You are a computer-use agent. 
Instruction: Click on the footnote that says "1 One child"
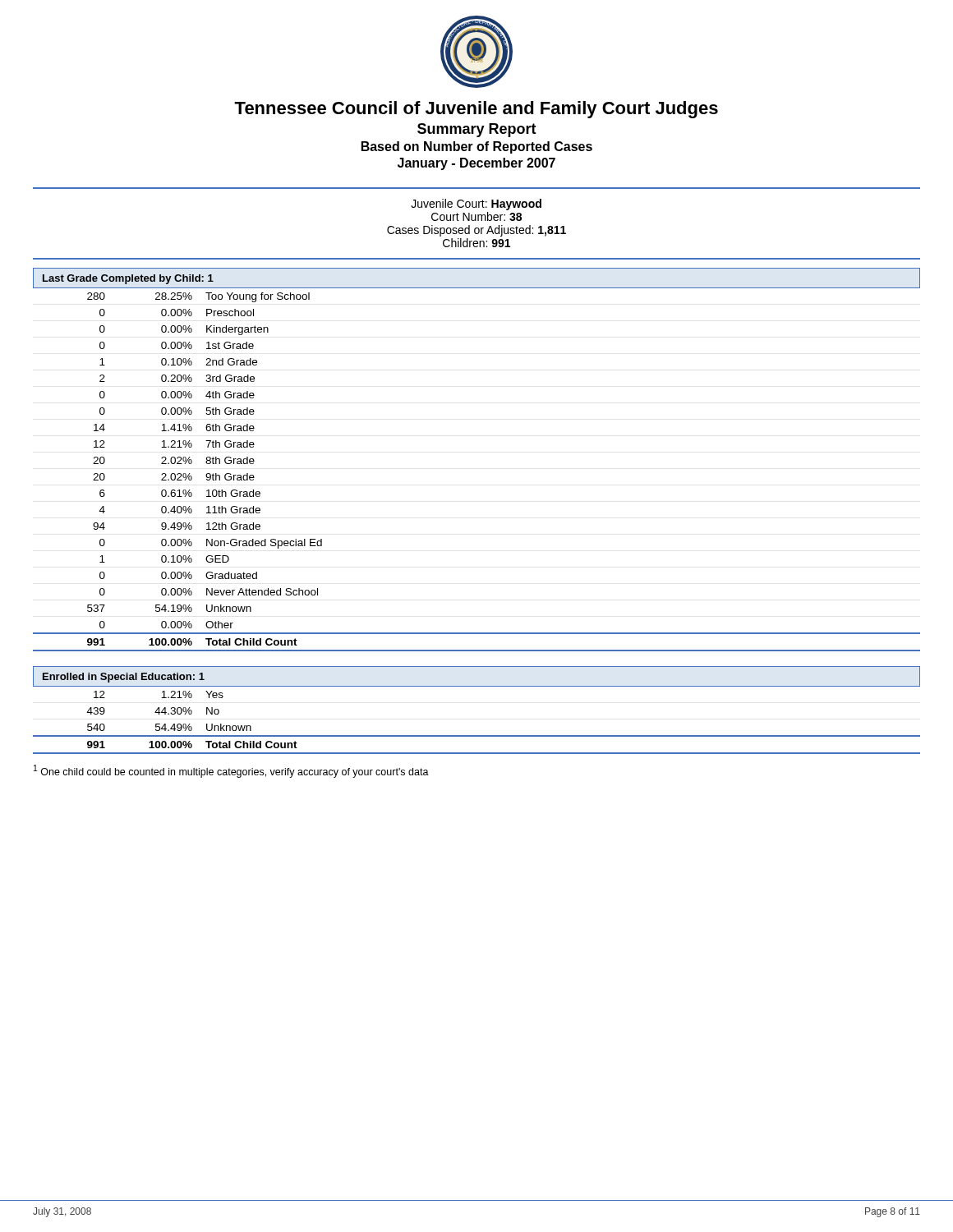click(x=231, y=771)
